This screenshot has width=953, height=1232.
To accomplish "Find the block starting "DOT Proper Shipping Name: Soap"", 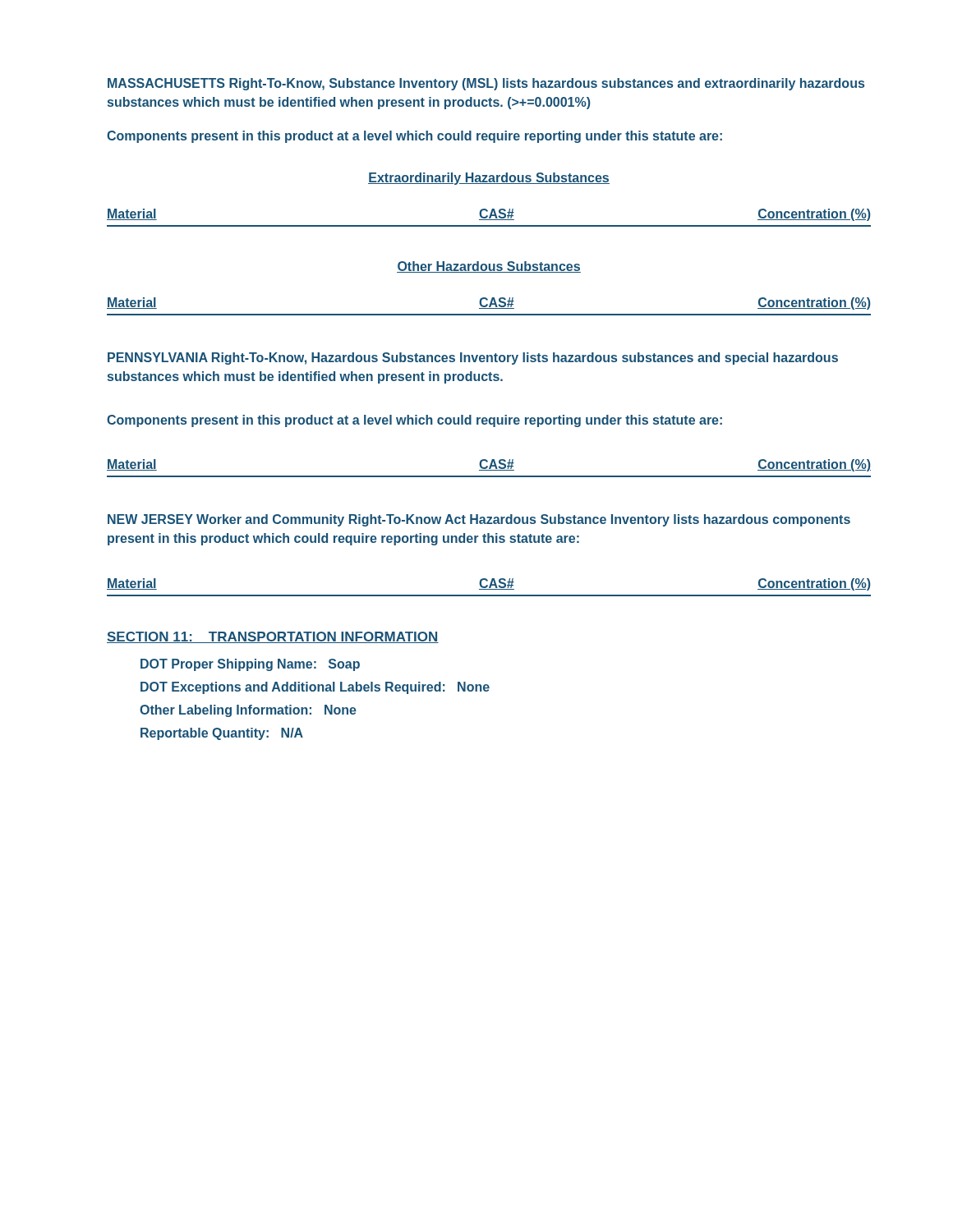I will [250, 664].
